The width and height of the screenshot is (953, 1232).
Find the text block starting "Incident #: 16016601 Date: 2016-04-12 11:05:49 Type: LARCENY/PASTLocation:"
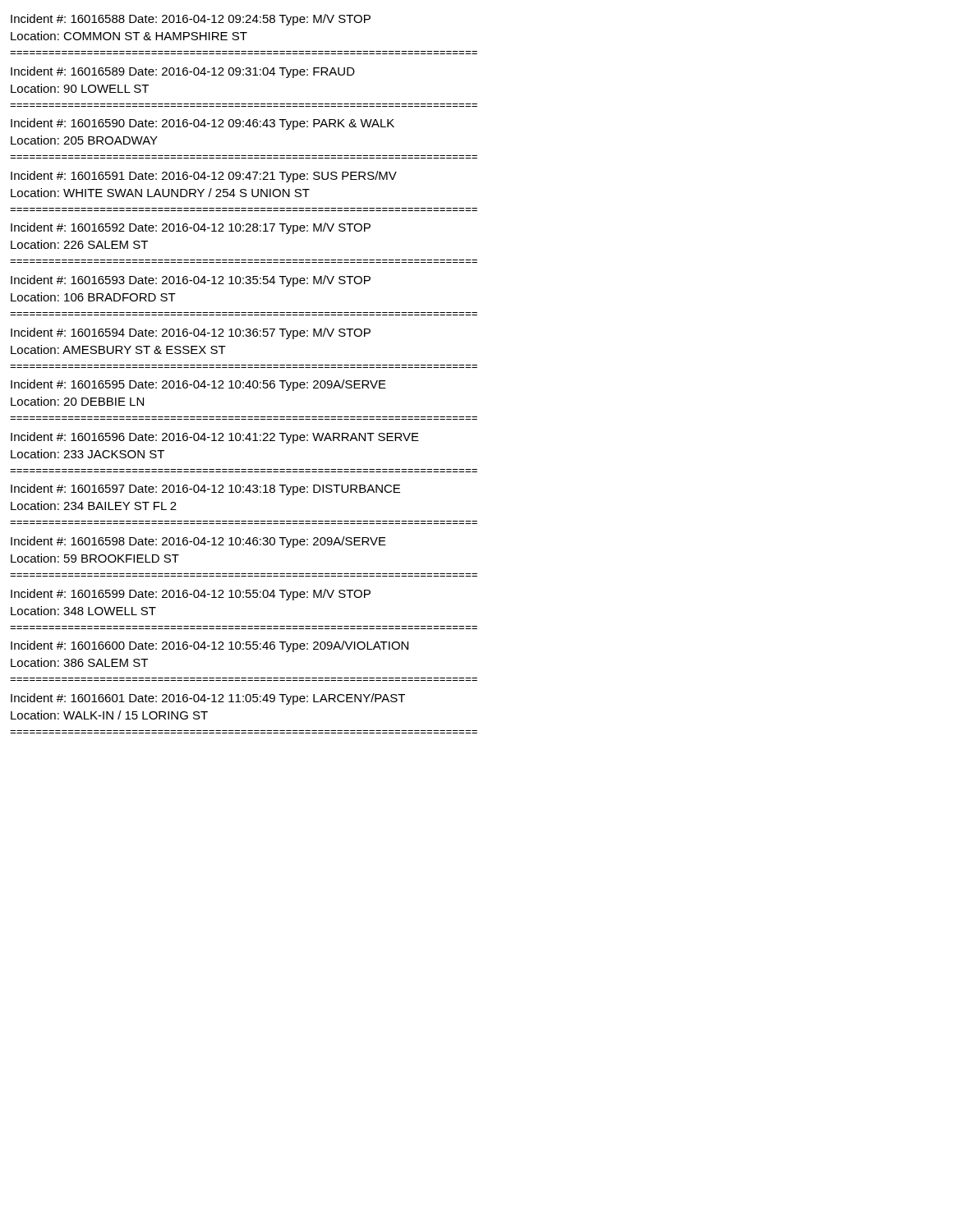(x=208, y=699)
